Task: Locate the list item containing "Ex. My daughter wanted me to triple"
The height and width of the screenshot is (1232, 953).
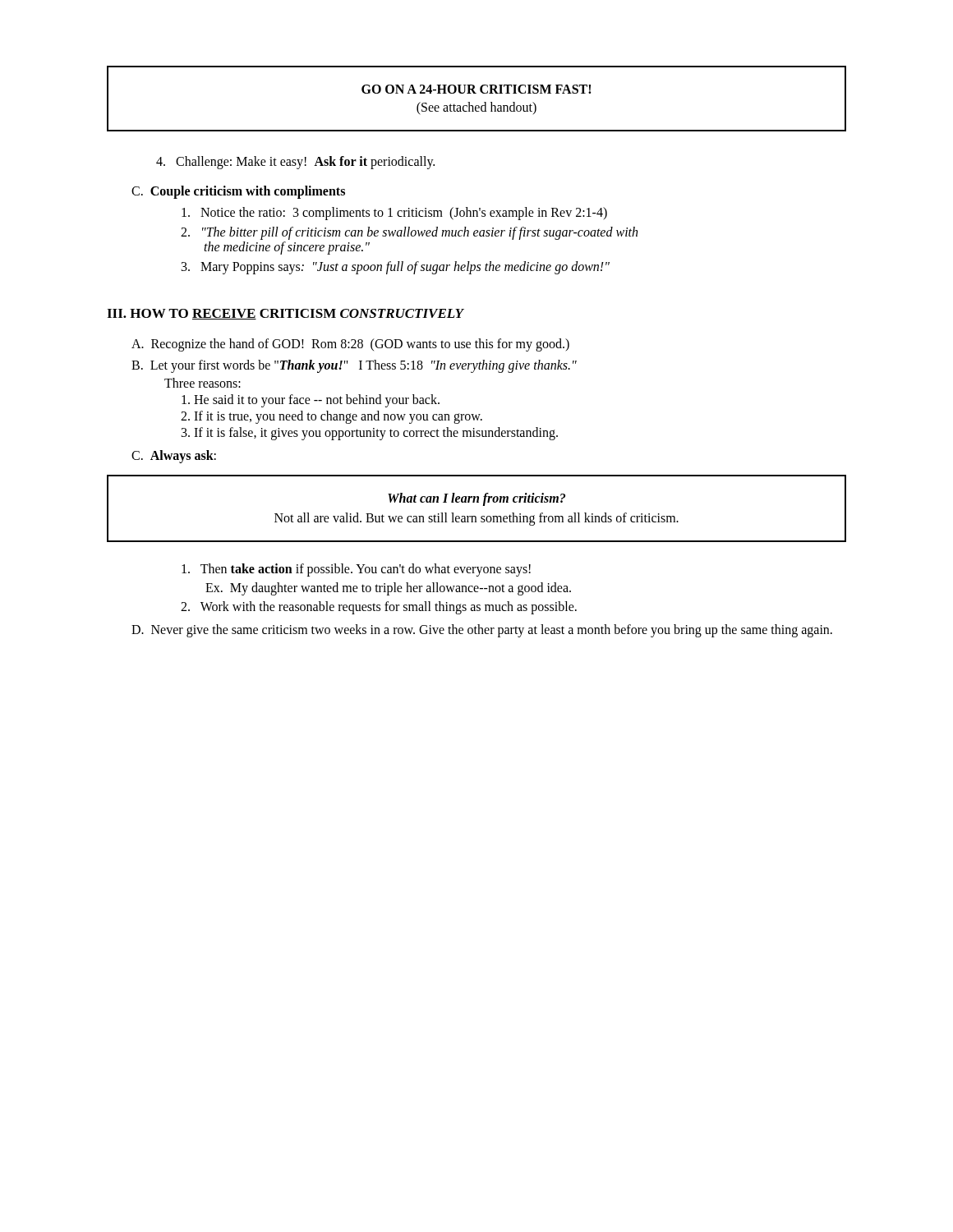Action: tap(389, 588)
